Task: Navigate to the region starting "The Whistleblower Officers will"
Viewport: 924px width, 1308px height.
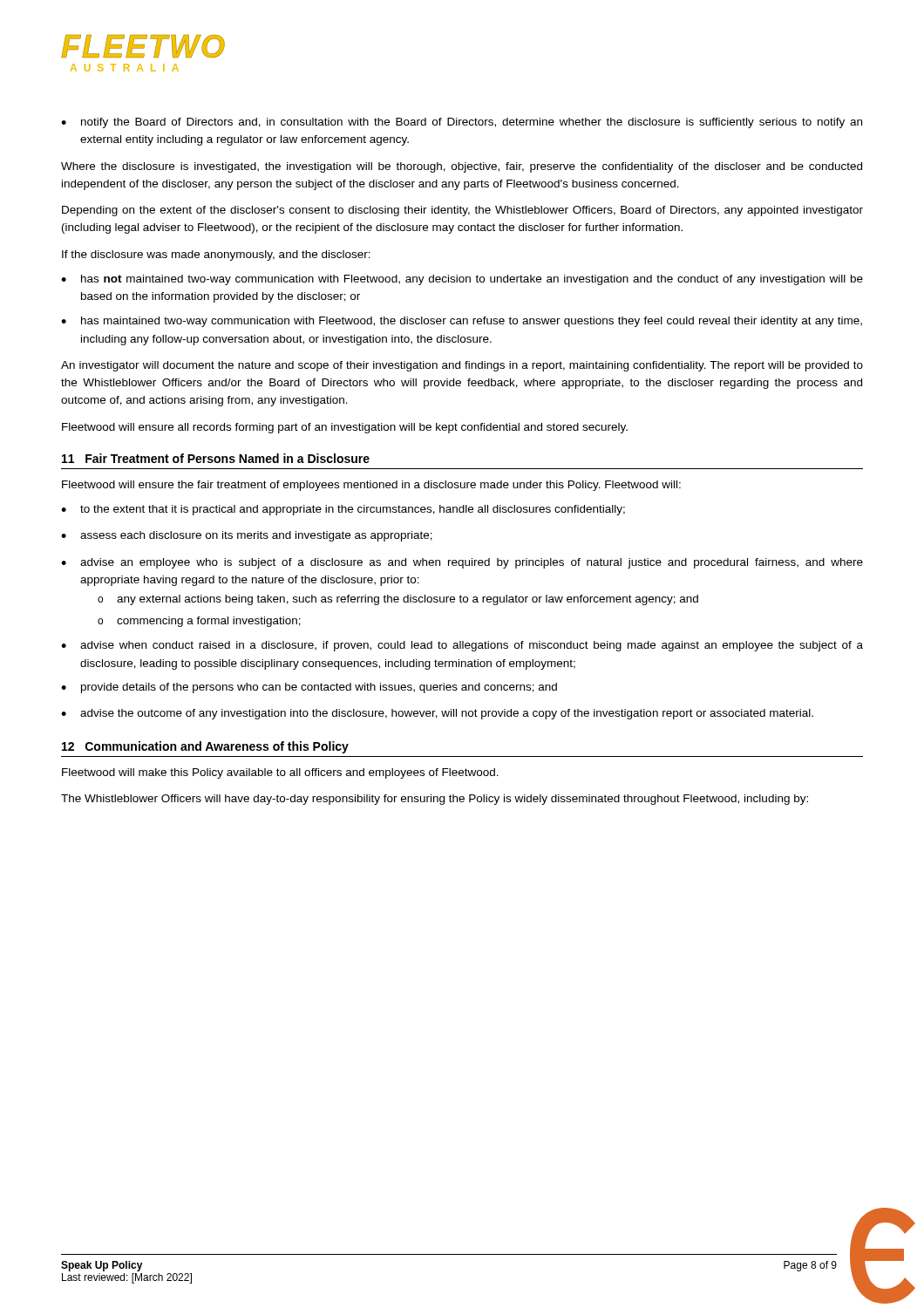Action: tap(435, 798)
